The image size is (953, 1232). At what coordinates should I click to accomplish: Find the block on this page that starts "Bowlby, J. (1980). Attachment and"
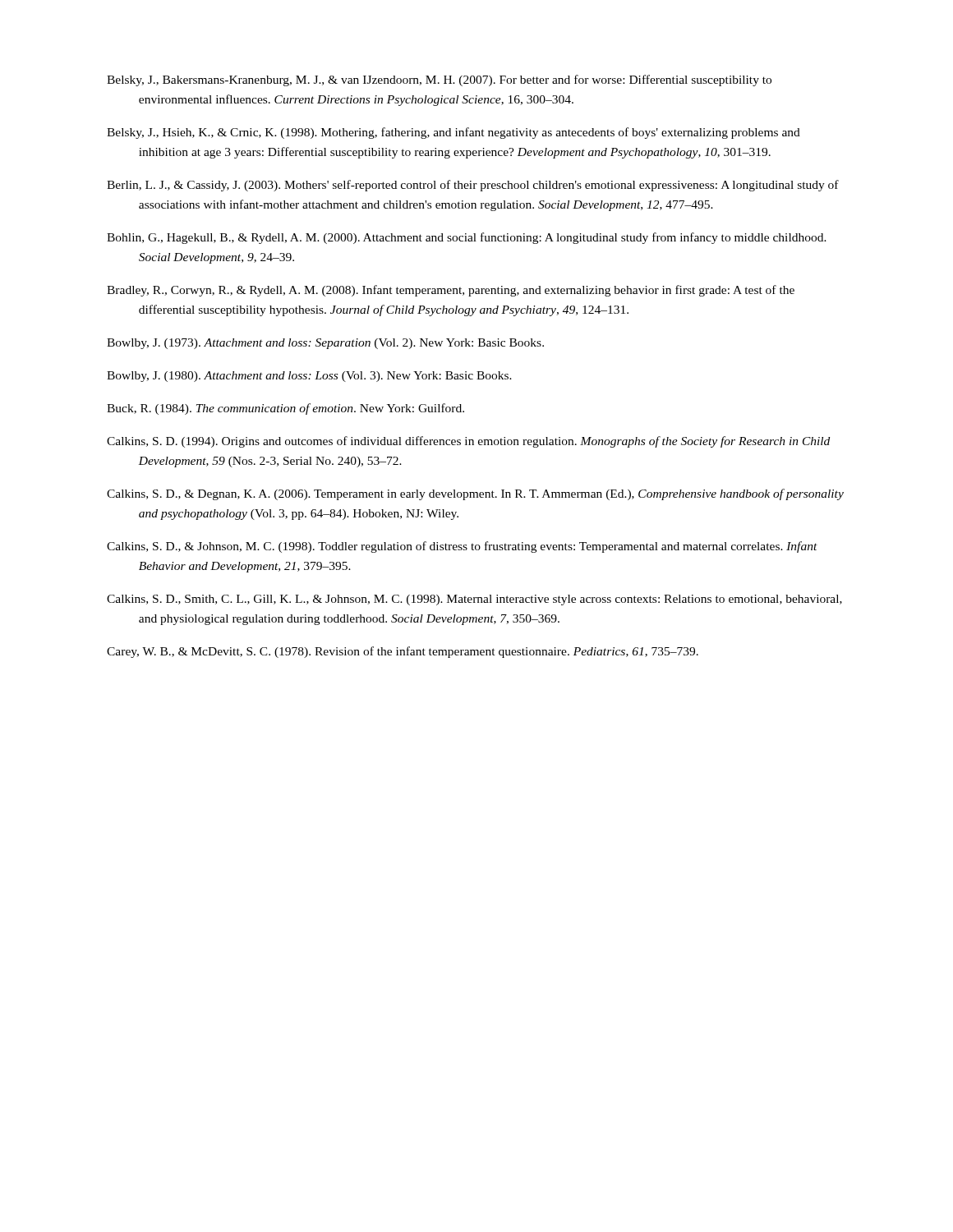point(309,375)
